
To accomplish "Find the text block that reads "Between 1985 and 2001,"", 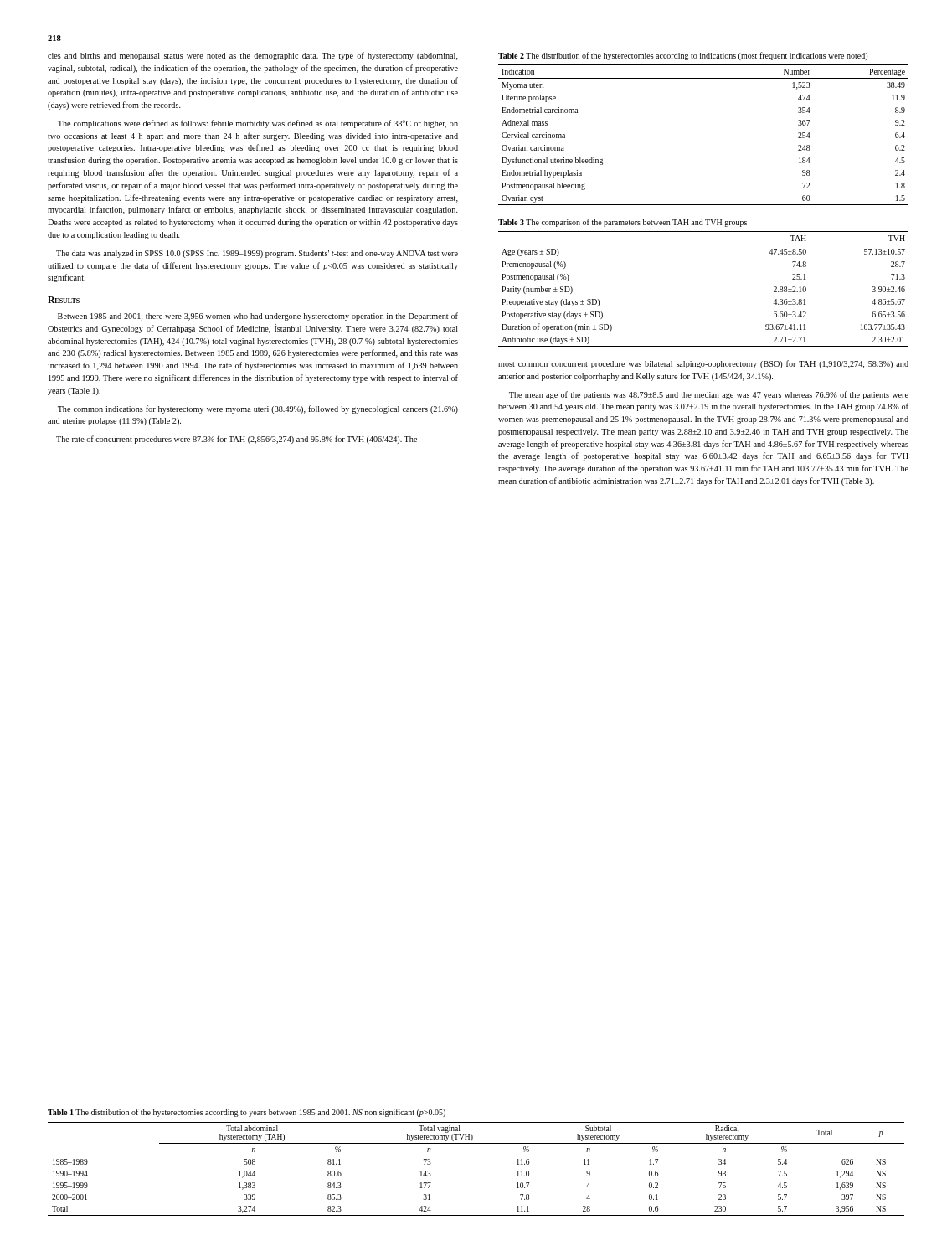I will point(253,354).
